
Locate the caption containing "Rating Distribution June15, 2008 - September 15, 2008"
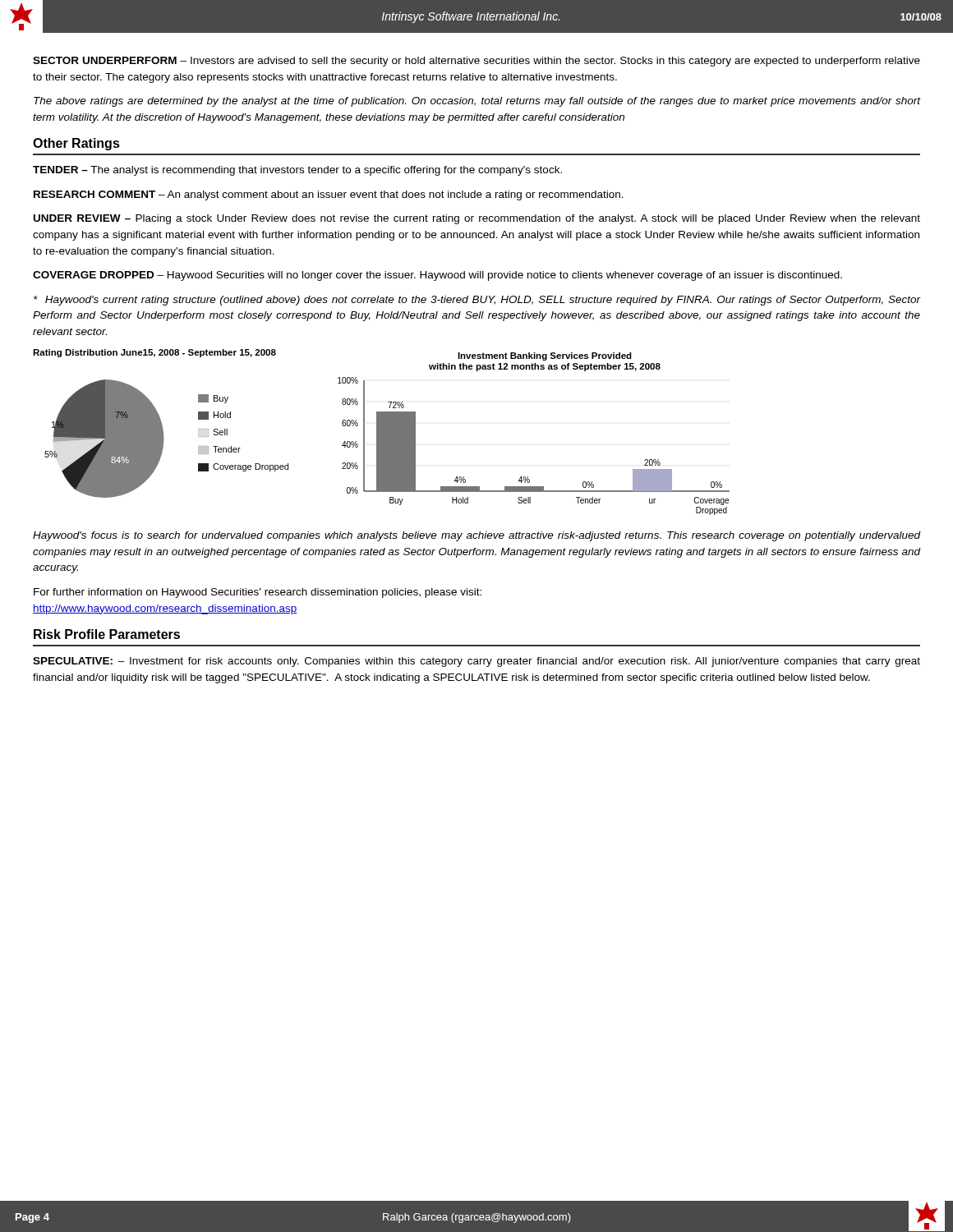coord(154,353)
